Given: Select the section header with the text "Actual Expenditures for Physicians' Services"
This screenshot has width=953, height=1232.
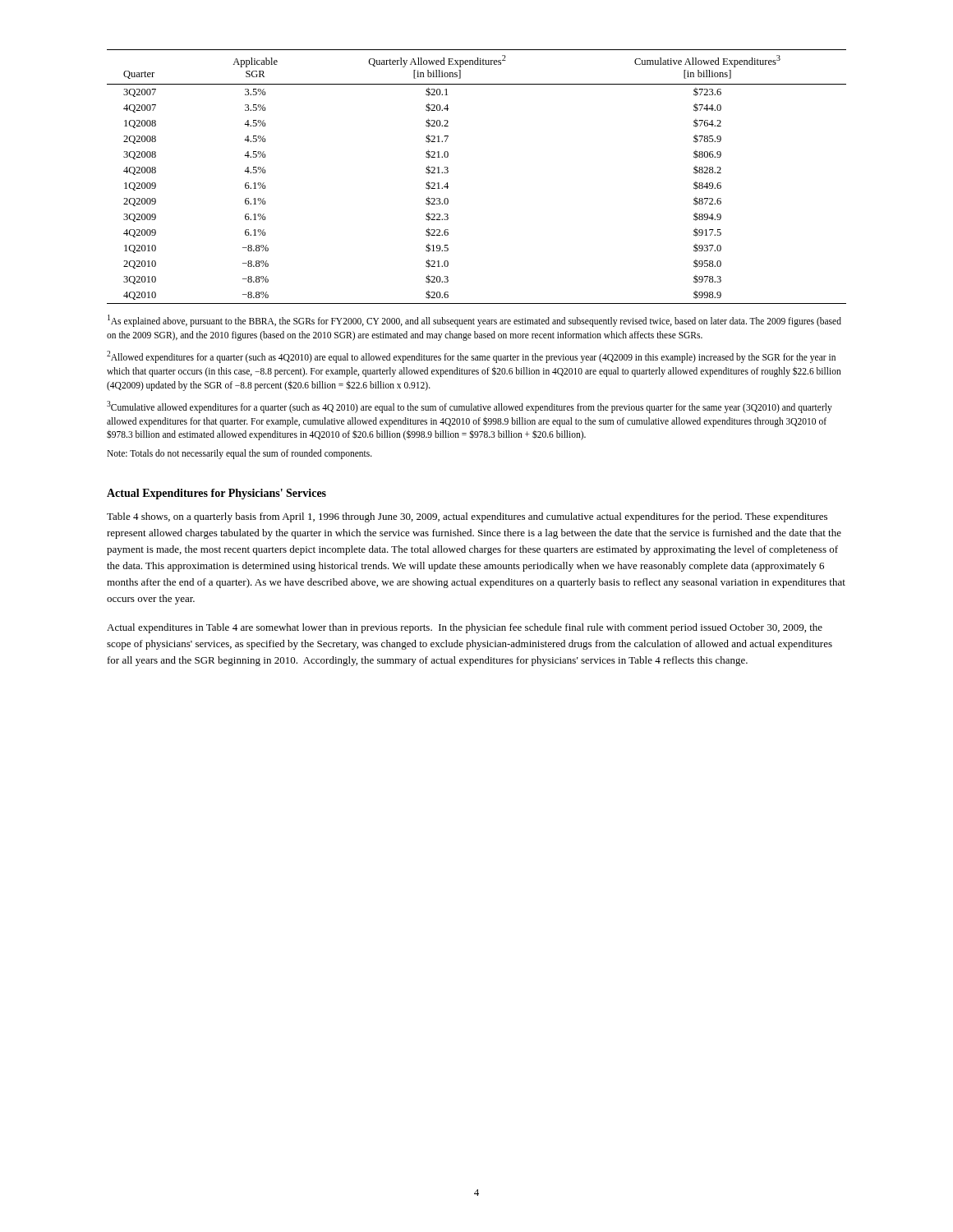Looking at the screenshot, I should click(x=217, y=493).
